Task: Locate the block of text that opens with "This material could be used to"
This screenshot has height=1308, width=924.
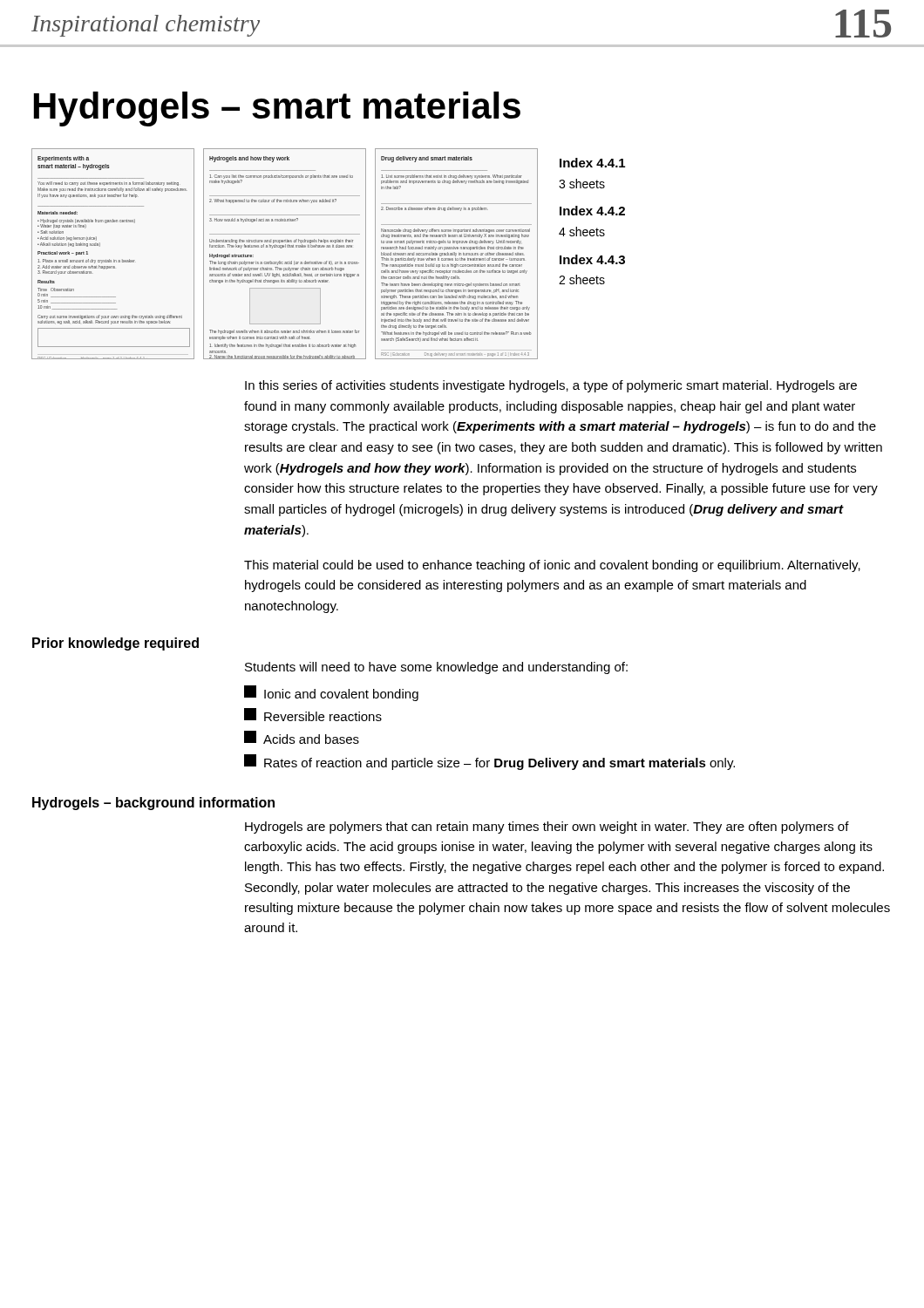Action: point(553,585)
